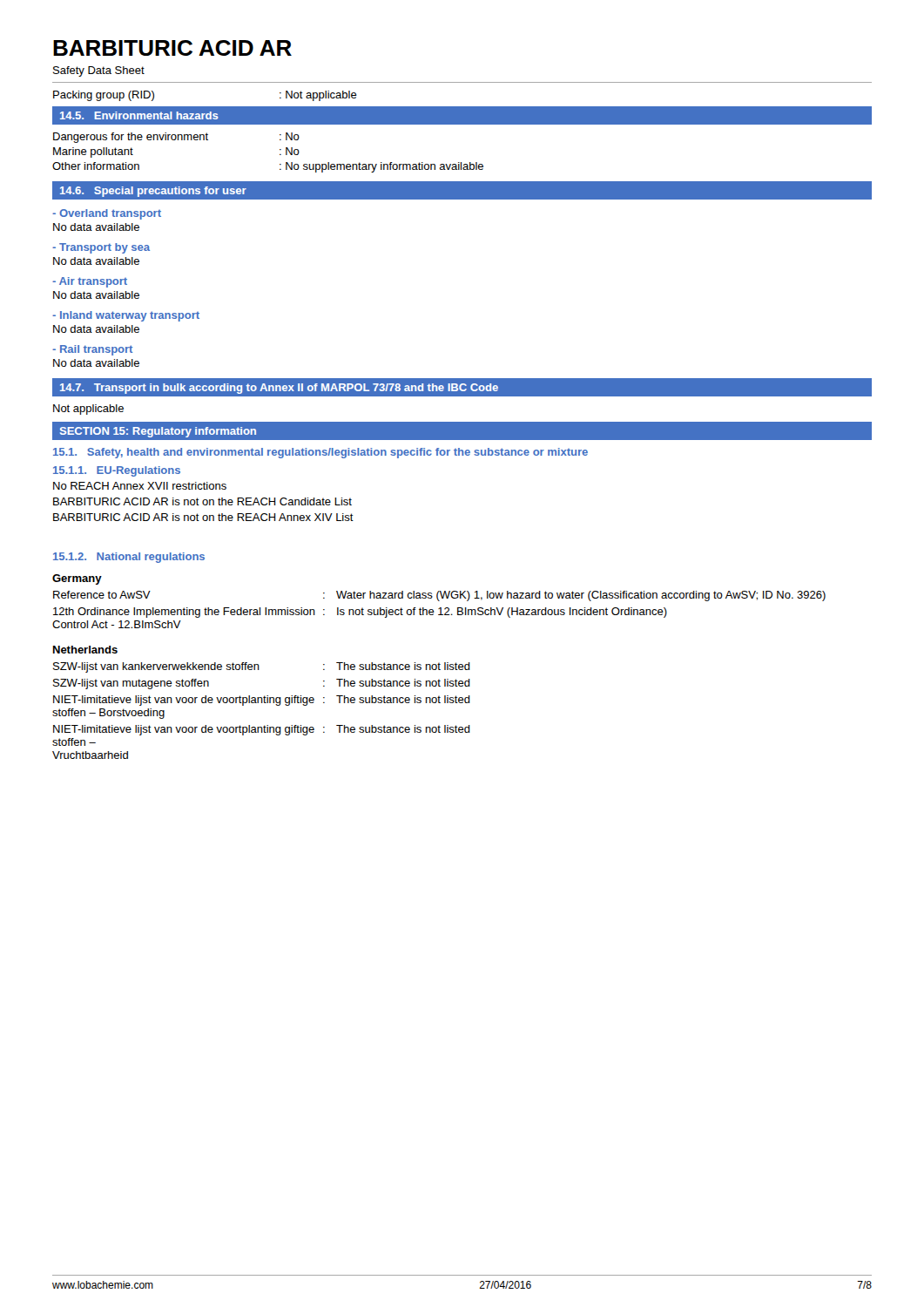Click the passage that begins "Netherlands SZW-lijst van kankerverwekkende stoffen :"
The image size is (924, 1307).
point(462,702)
